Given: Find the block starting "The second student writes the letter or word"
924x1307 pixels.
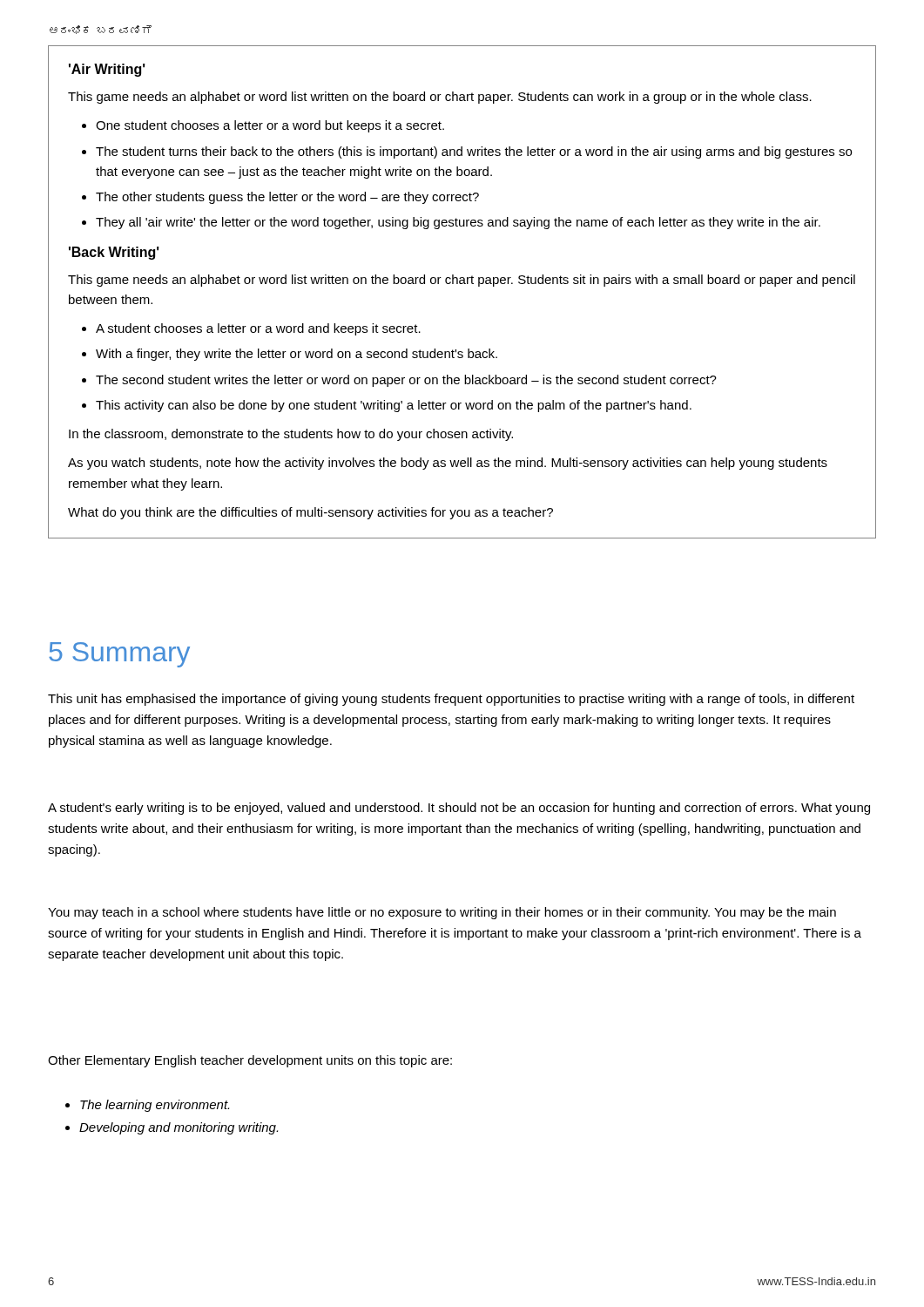Looking at the screenshot, I should (x=406, y=379).
